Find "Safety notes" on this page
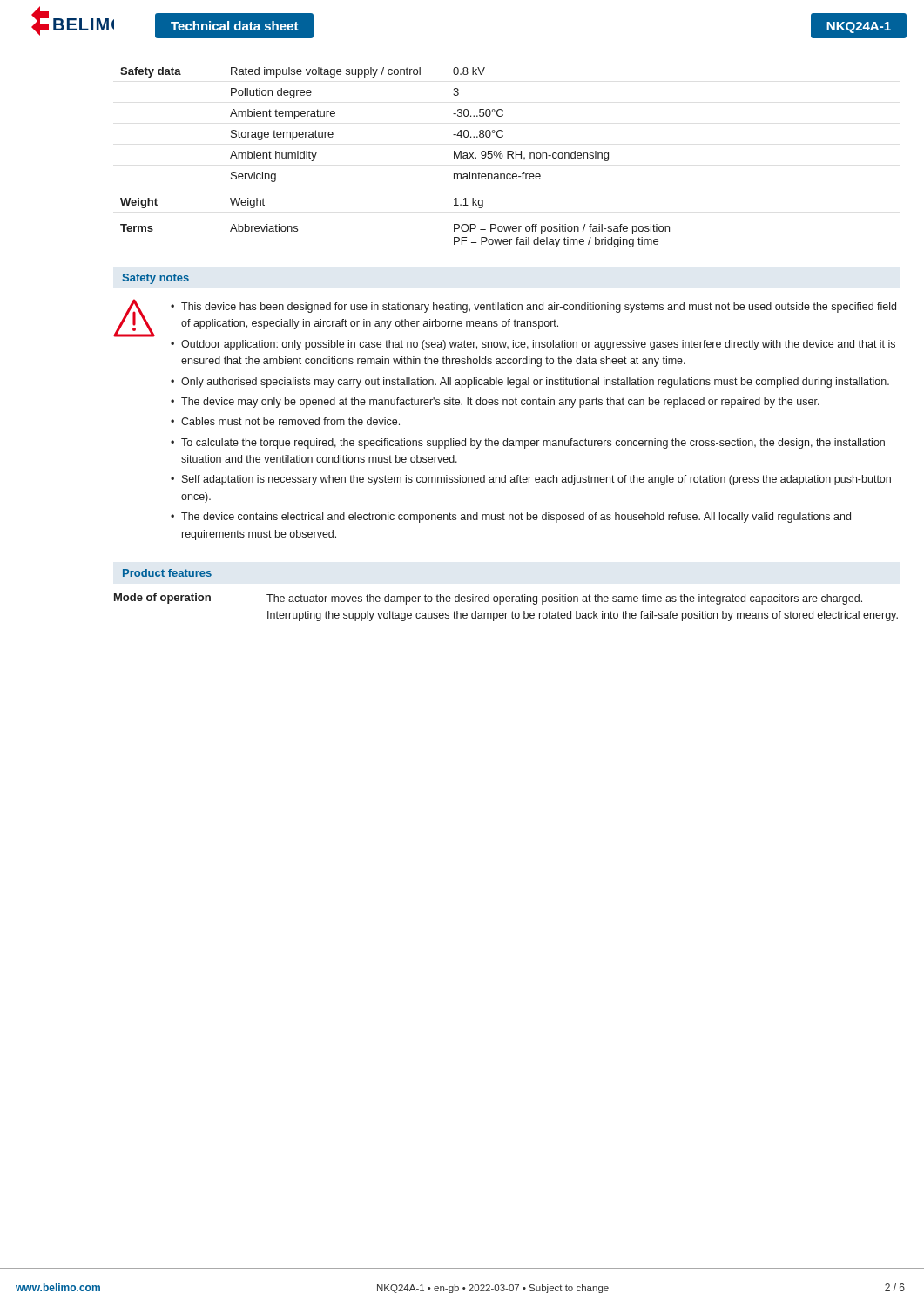This screenshot has height=1307, width=924. click(x=156, y=277)
